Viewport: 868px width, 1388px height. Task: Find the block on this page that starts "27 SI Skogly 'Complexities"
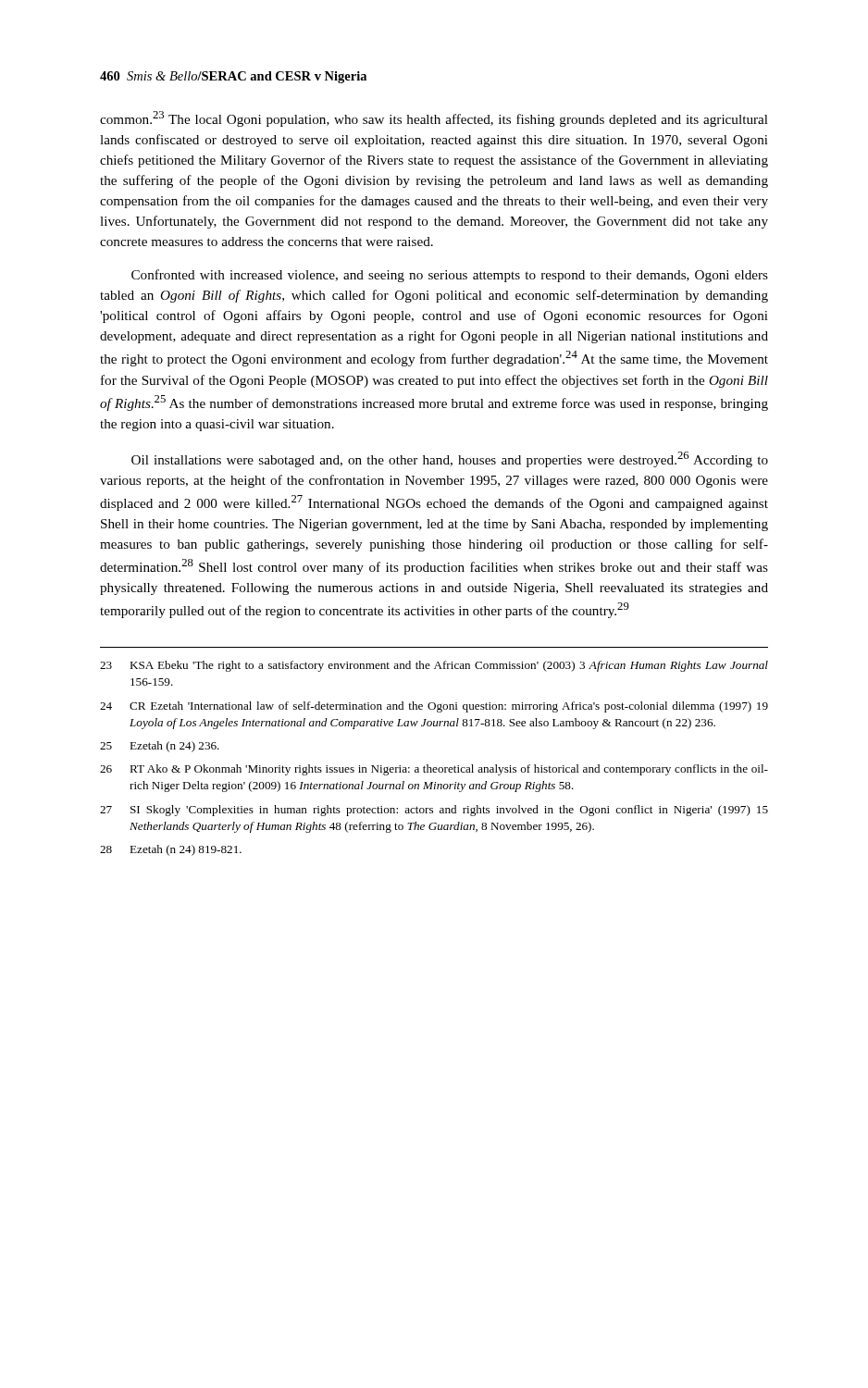pyautogui.click(x=434, y=818)
